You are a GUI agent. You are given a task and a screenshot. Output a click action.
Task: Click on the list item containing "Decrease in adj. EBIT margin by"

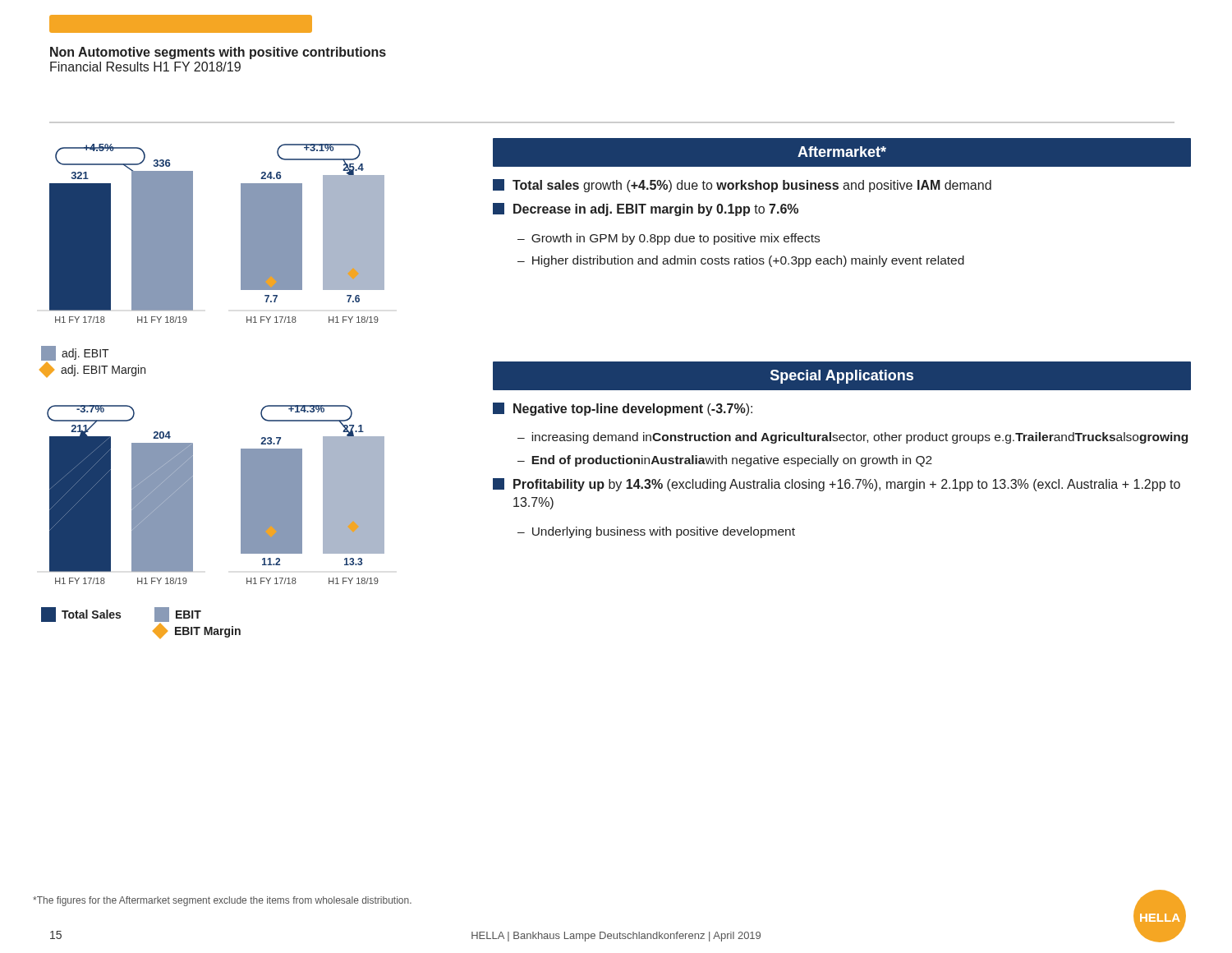pos(646,210)
